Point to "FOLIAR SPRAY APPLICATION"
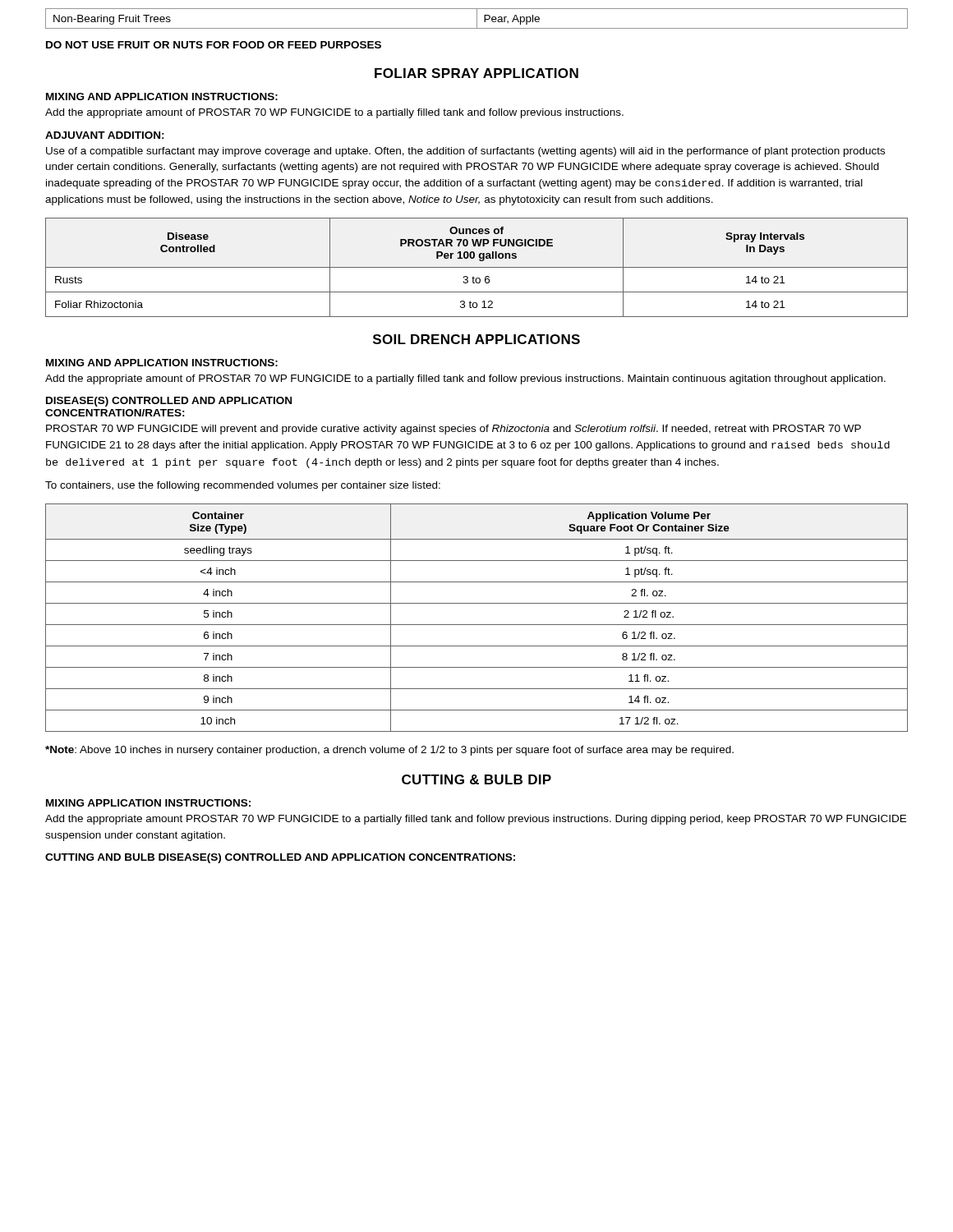 (x=476, y=73)
